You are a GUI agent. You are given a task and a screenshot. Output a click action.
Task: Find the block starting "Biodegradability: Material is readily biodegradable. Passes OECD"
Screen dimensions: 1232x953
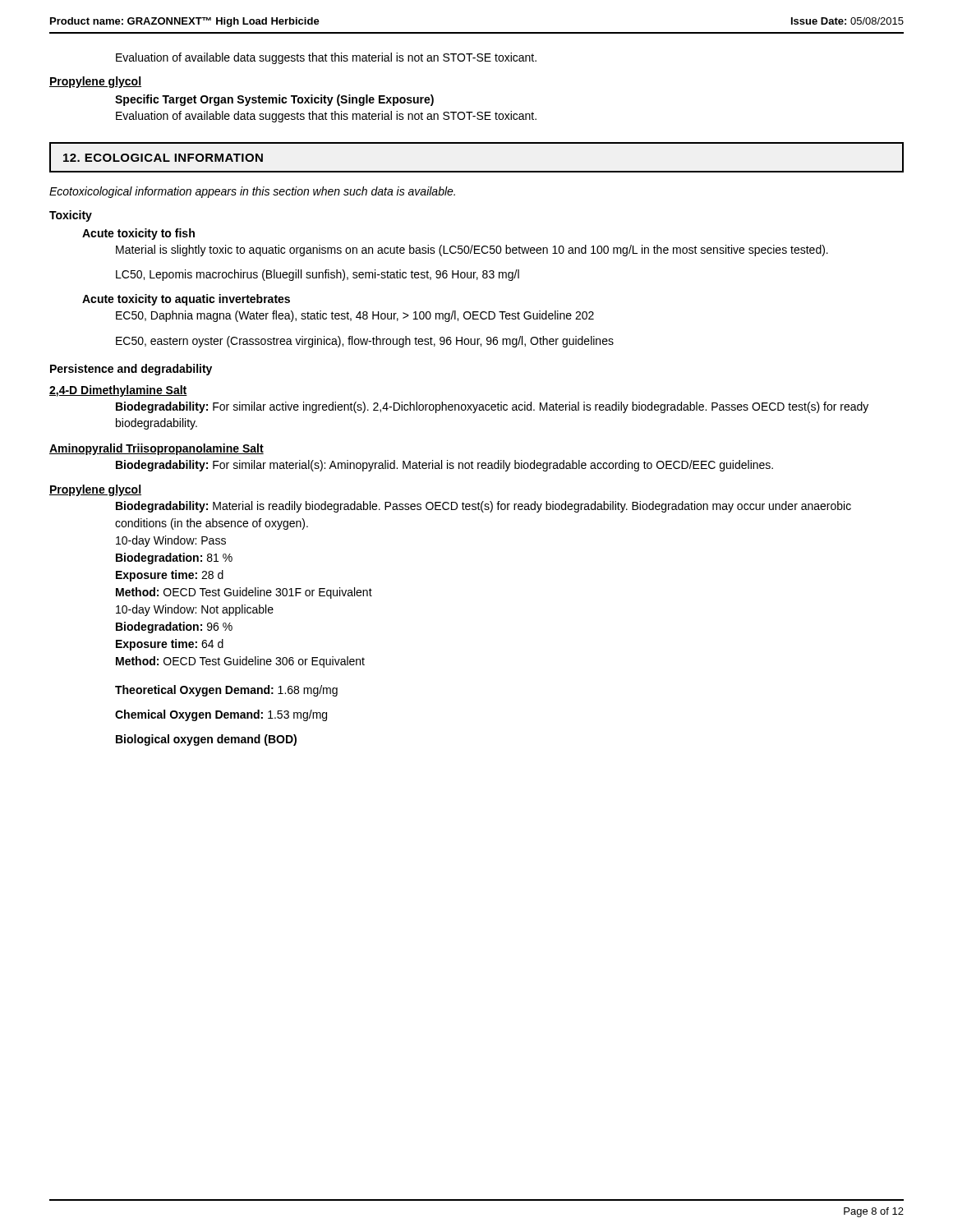pos(483,507)
